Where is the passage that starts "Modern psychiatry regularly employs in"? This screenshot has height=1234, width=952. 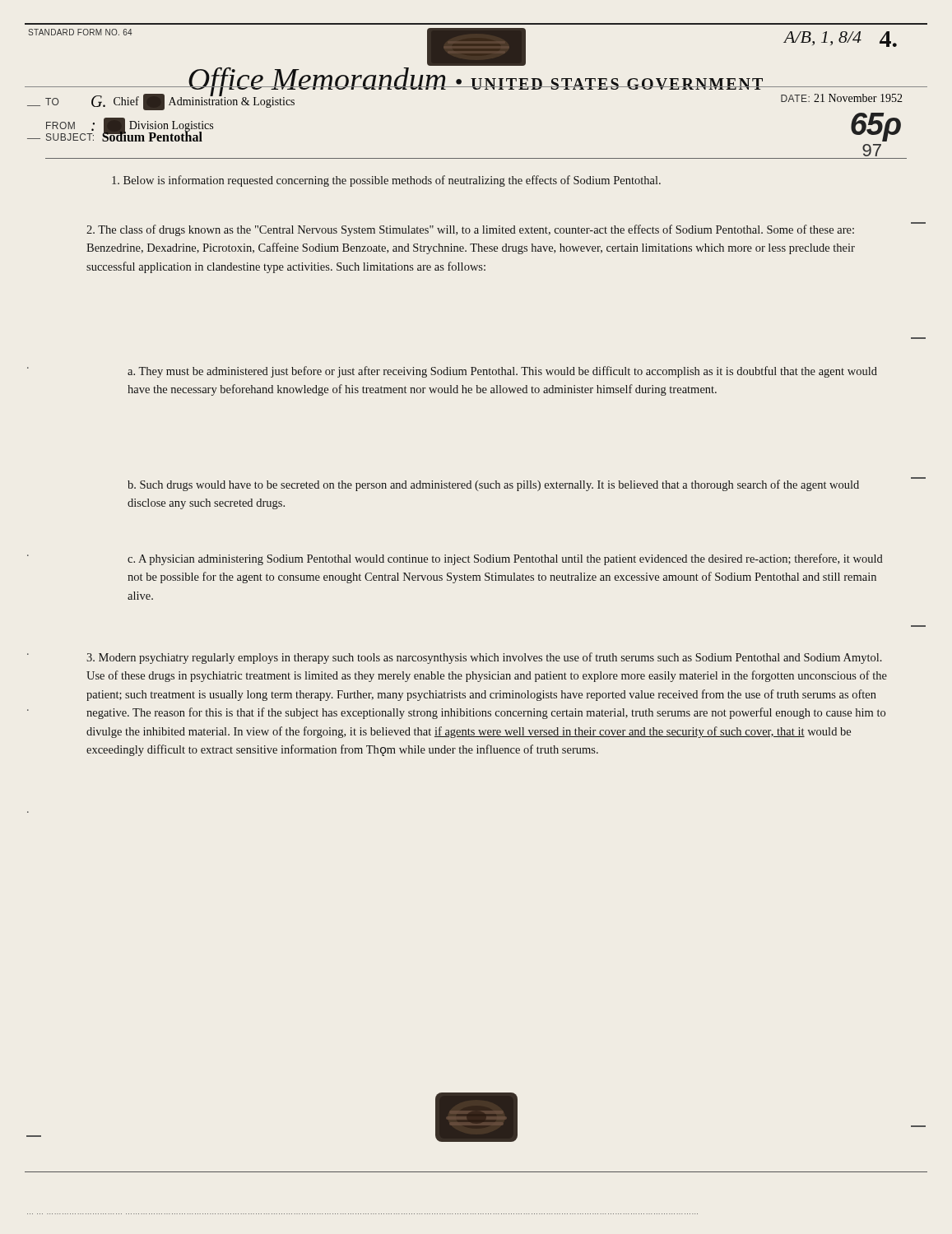click(492, 704)
